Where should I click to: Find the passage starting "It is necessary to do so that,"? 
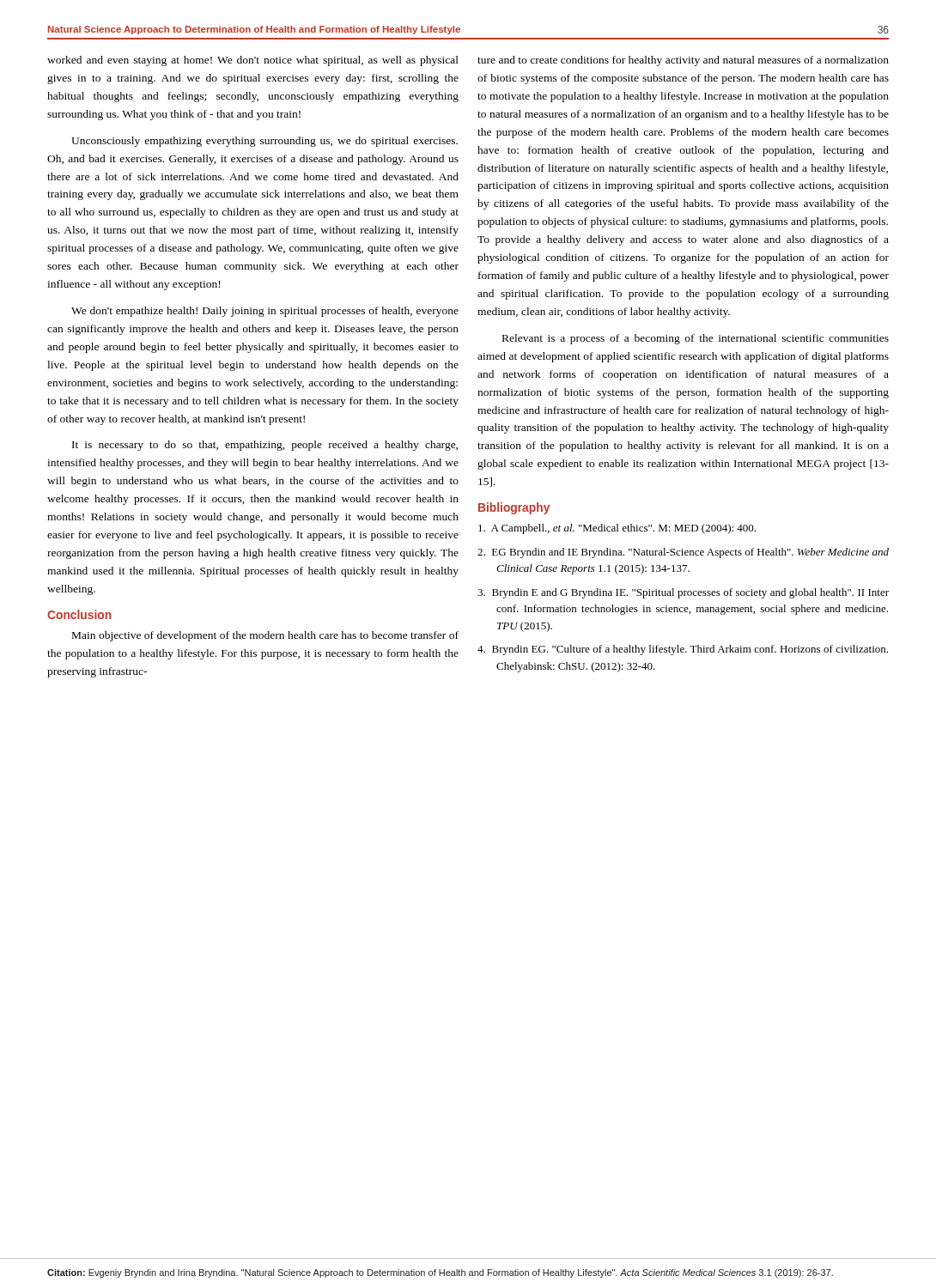click(x=253, y=517)
